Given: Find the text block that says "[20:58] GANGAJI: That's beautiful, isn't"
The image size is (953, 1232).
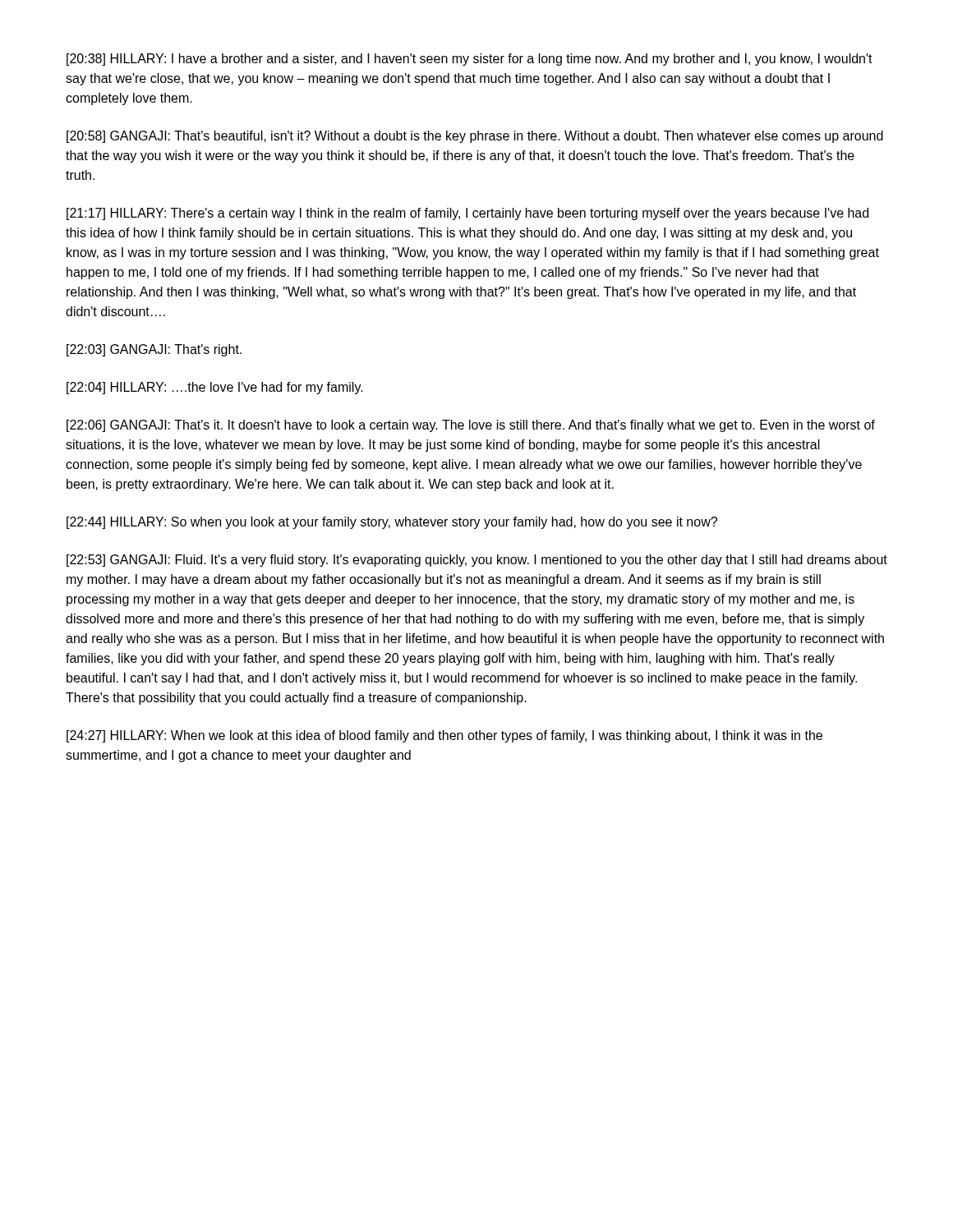Looking at the screenshot, I should [x=475, y=156].
